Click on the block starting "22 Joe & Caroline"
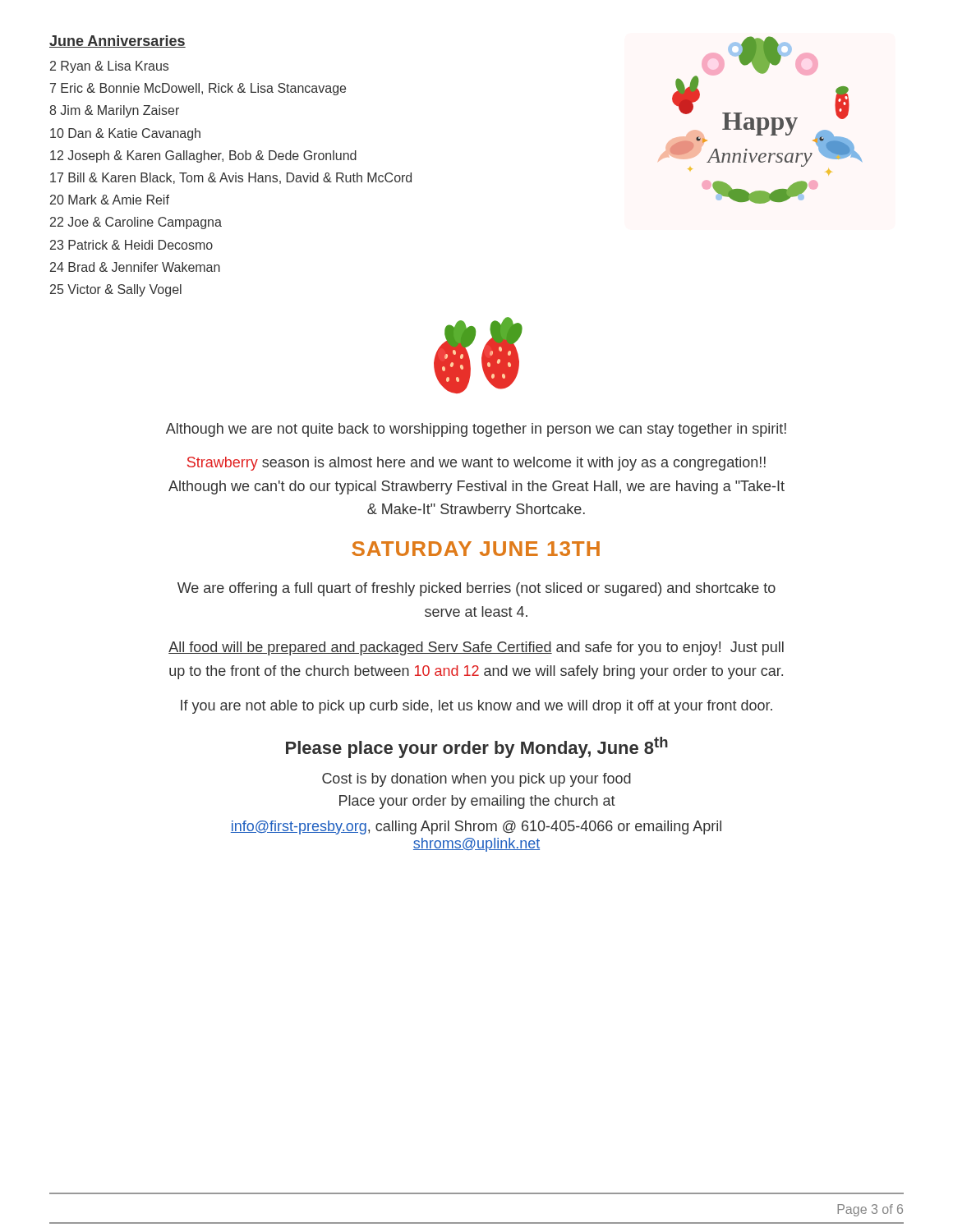 tap(136, 222)
